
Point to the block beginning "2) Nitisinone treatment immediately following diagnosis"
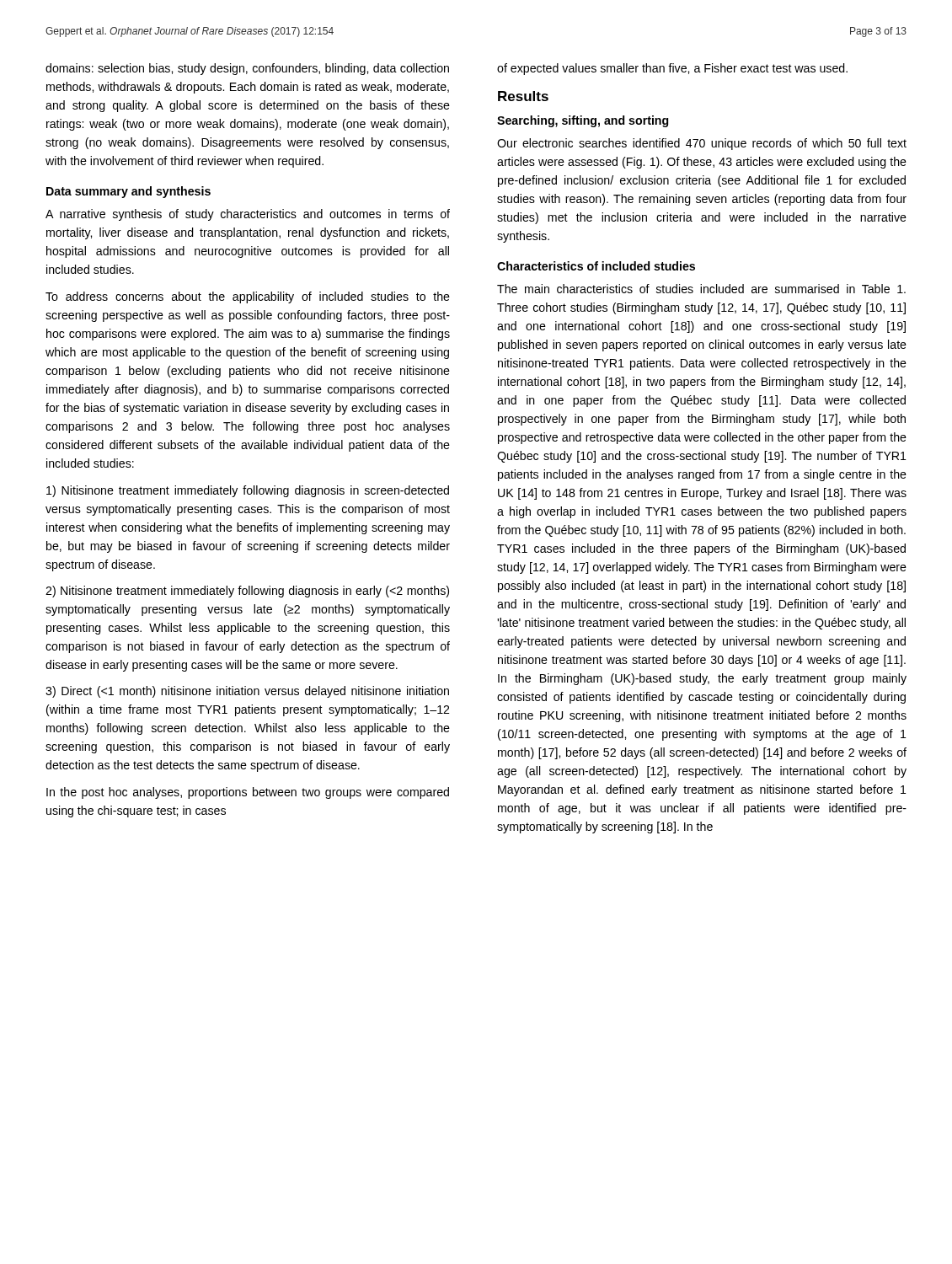coord(248,628)
